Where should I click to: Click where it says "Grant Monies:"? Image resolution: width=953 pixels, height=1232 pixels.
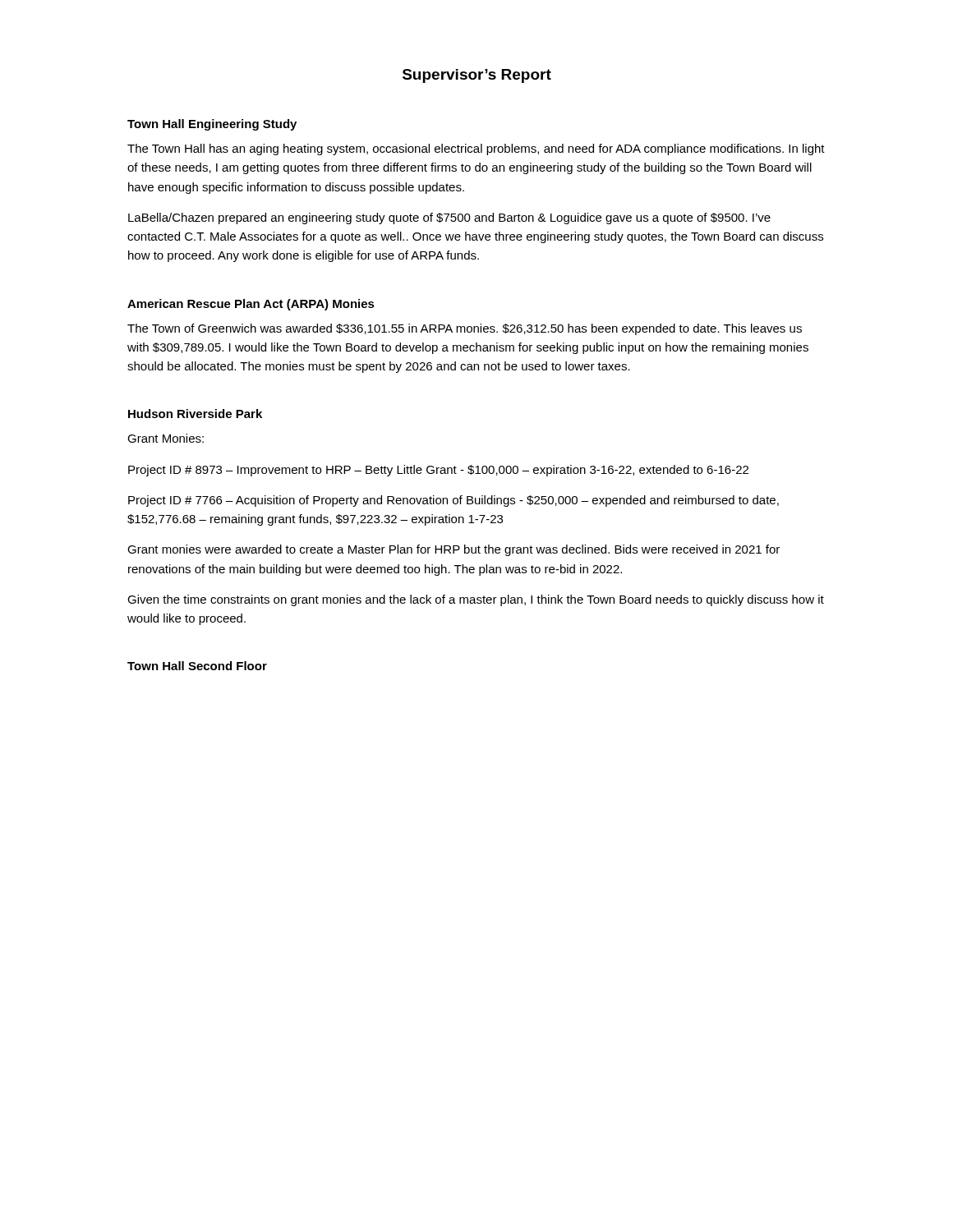pos(166,438)
